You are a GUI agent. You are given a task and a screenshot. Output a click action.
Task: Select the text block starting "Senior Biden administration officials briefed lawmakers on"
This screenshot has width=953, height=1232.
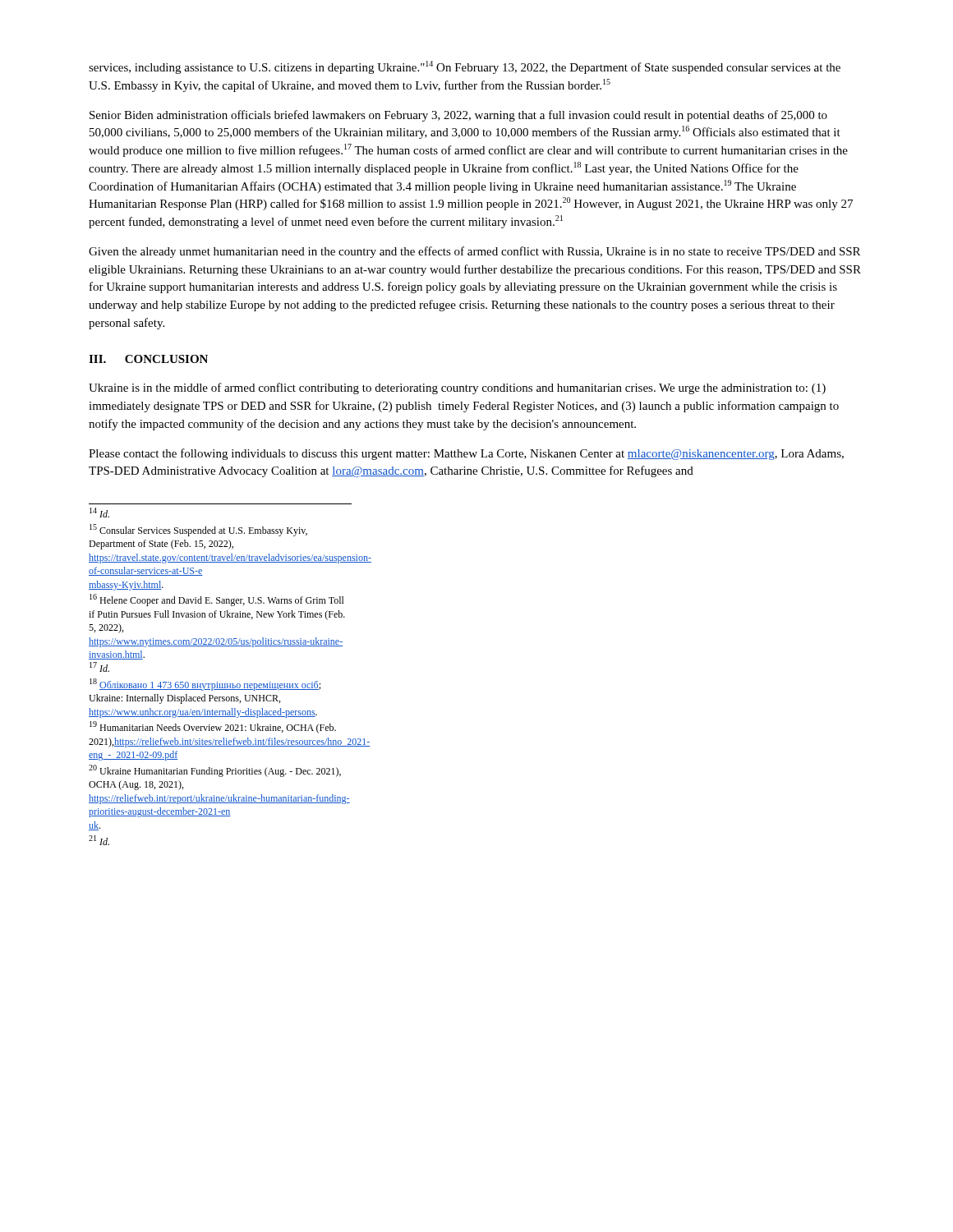(x=476, y=169)
